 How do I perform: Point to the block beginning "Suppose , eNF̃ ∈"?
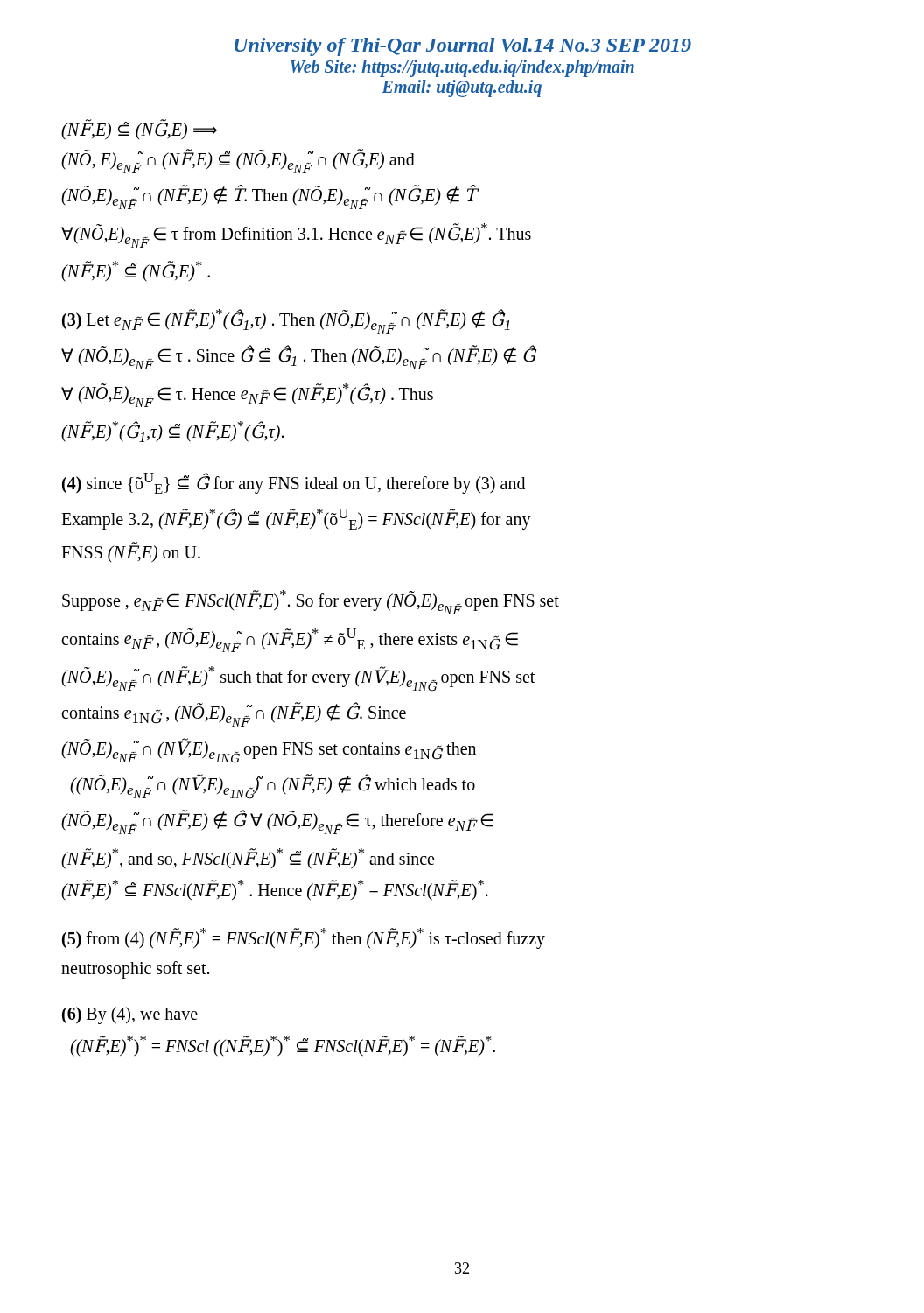[x=310, y=743]
